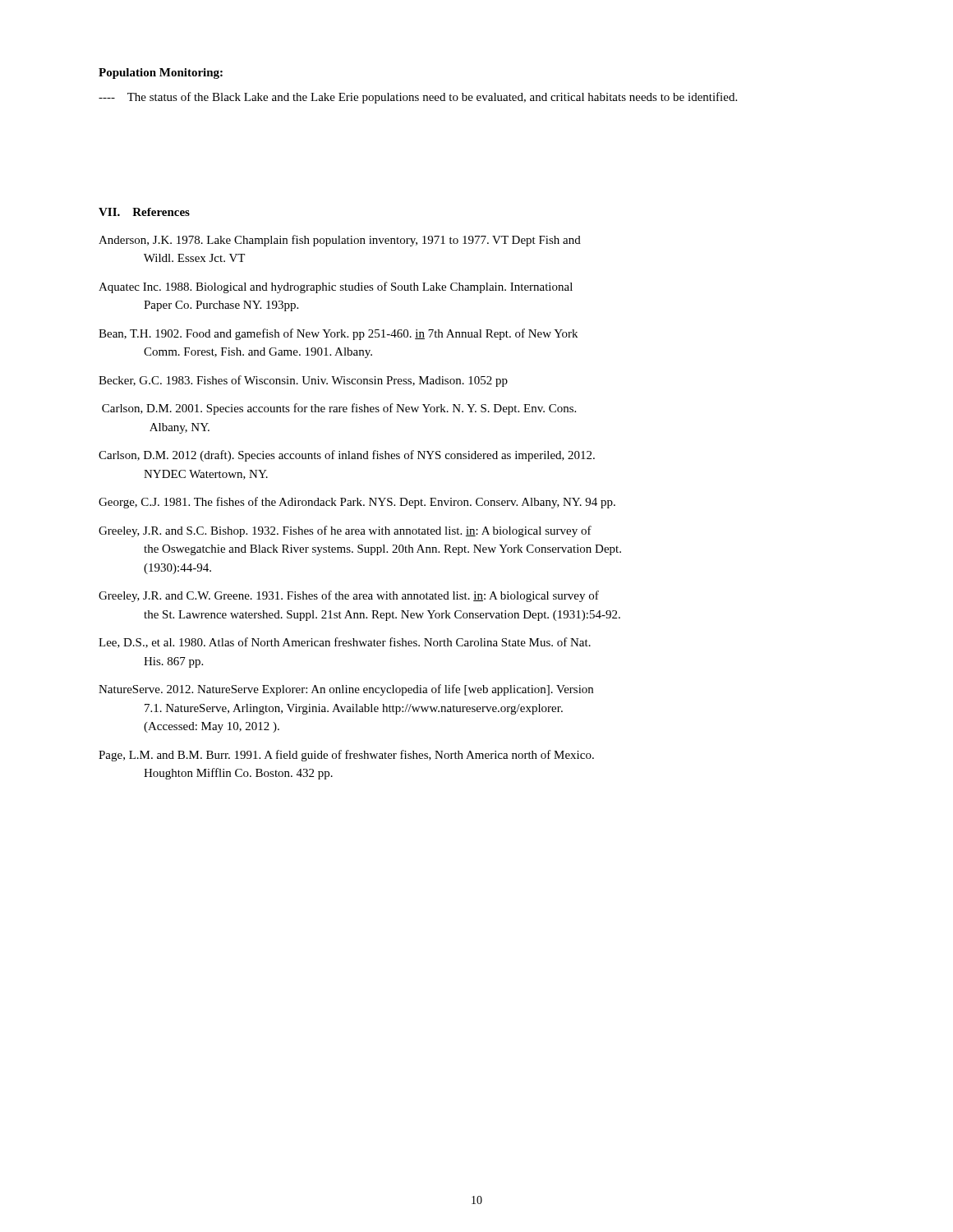Viewport: 953px width, 1232px height.
Task: Locate the region starting "Page, L.M. and"
Action: tap(347, 764)
